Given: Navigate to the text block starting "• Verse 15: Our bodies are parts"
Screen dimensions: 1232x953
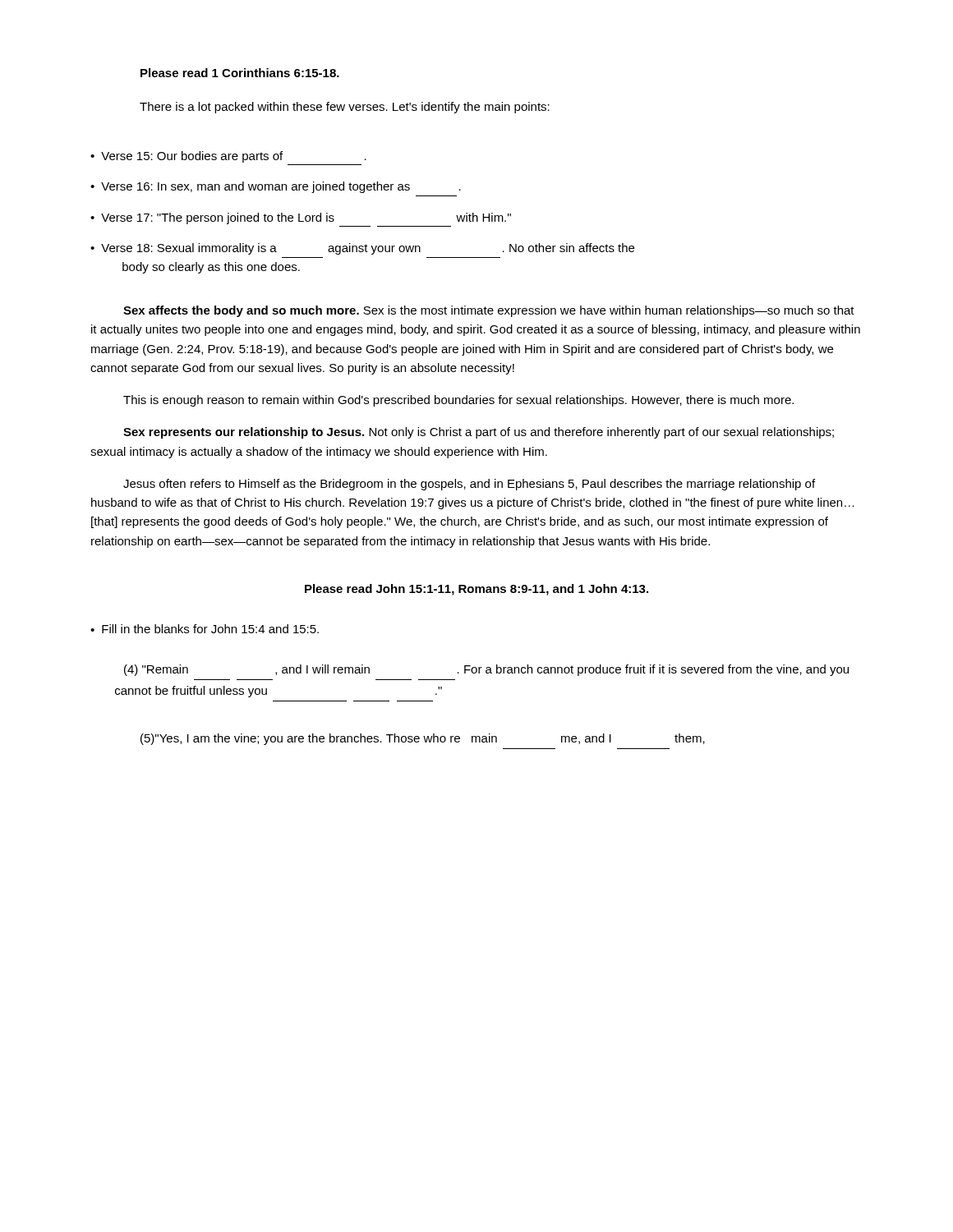Looking at the screenshot, I should [228, 157].
